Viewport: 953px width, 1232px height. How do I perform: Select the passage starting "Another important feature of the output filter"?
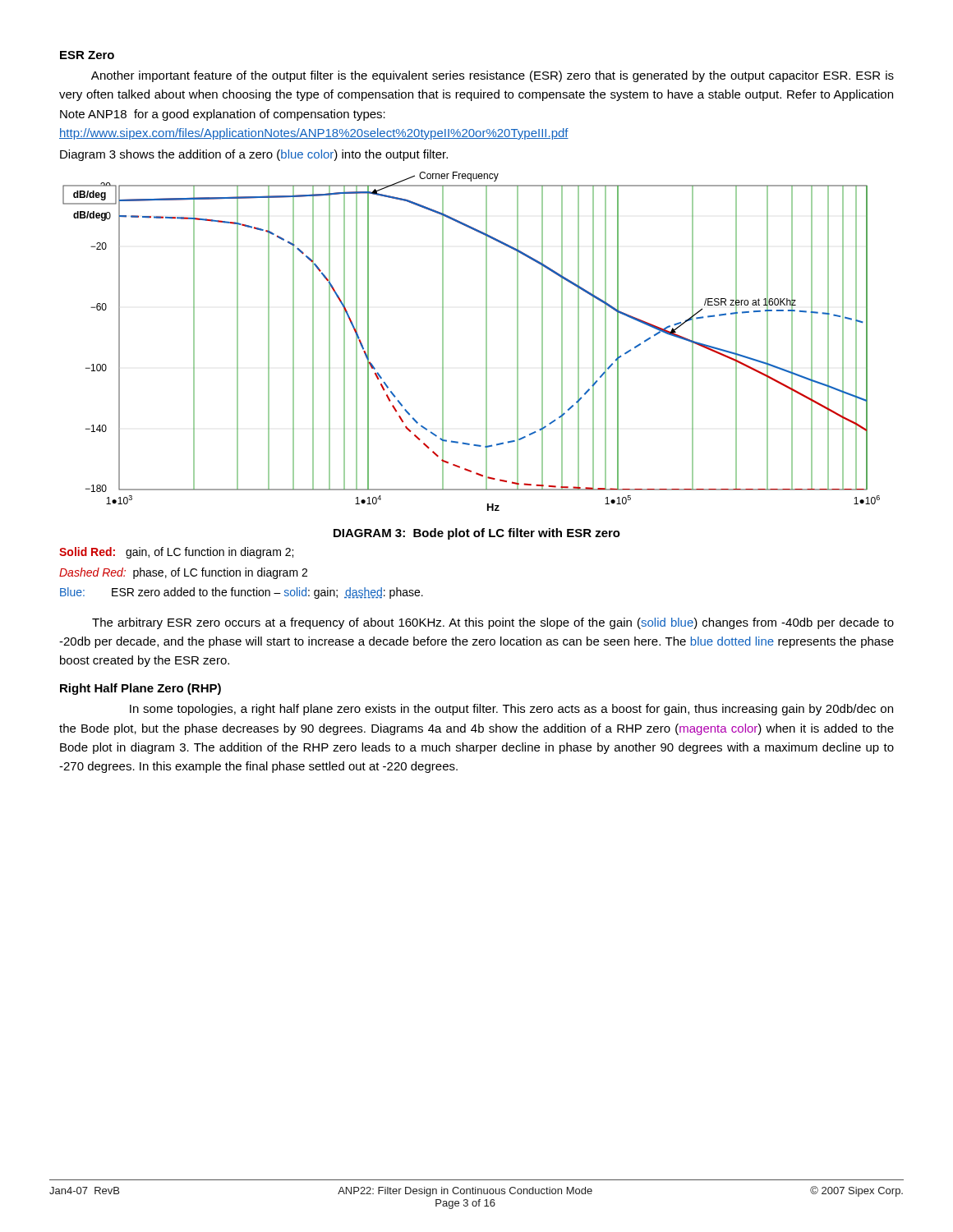click(476, 104)
